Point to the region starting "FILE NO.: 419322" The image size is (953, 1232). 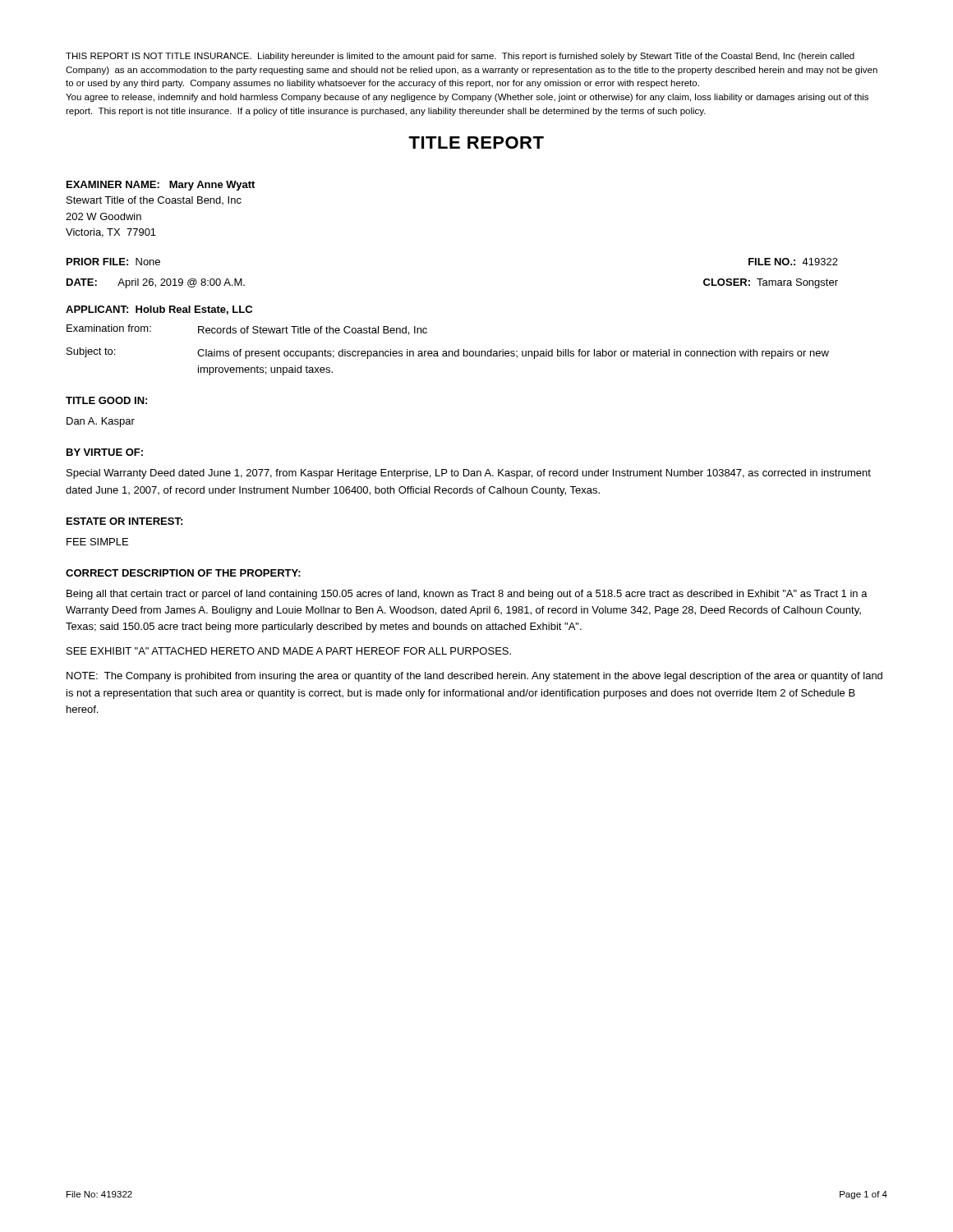(x=793, y=261)
